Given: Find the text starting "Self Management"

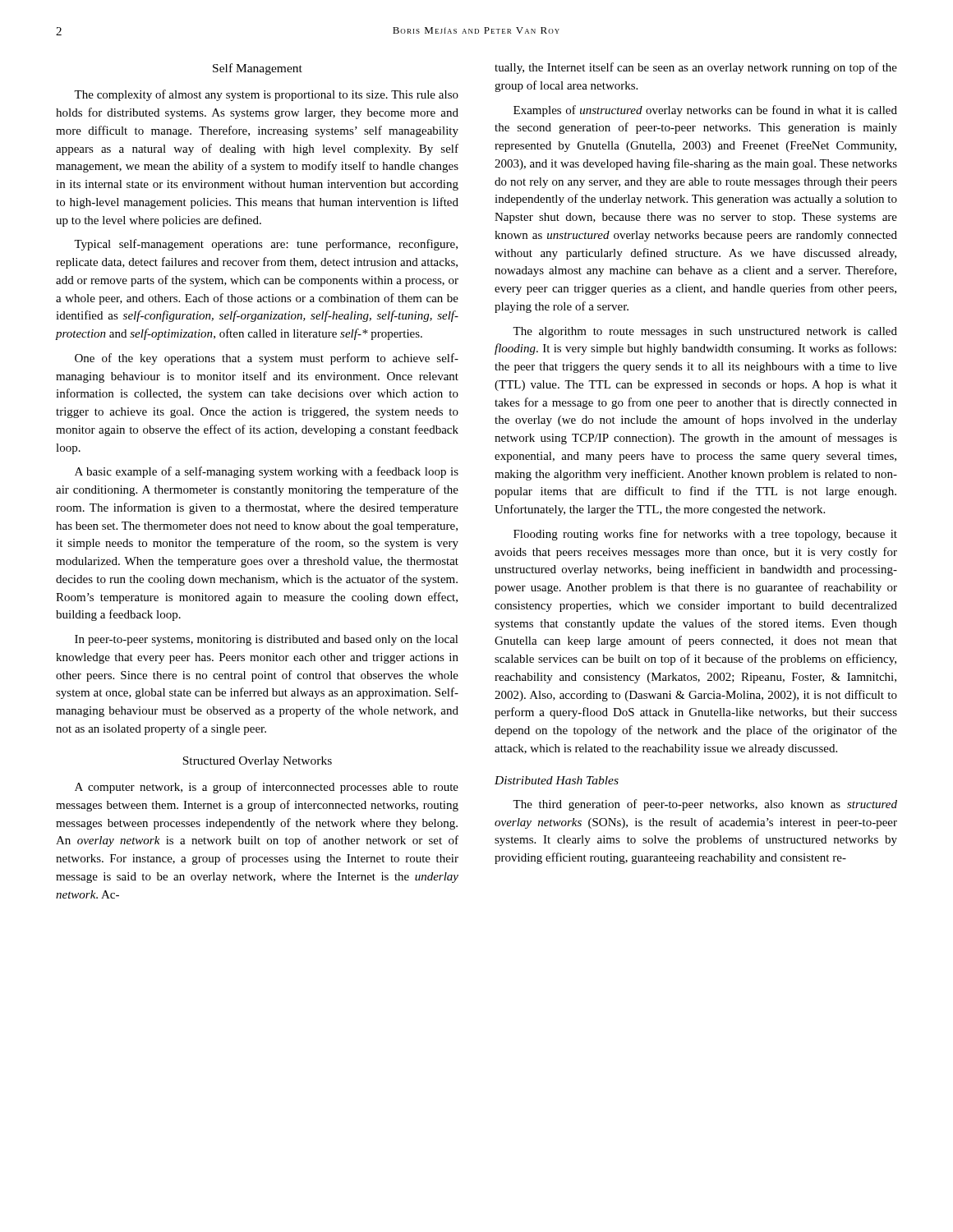Looking at the screenshot, I should coord(257,68).
